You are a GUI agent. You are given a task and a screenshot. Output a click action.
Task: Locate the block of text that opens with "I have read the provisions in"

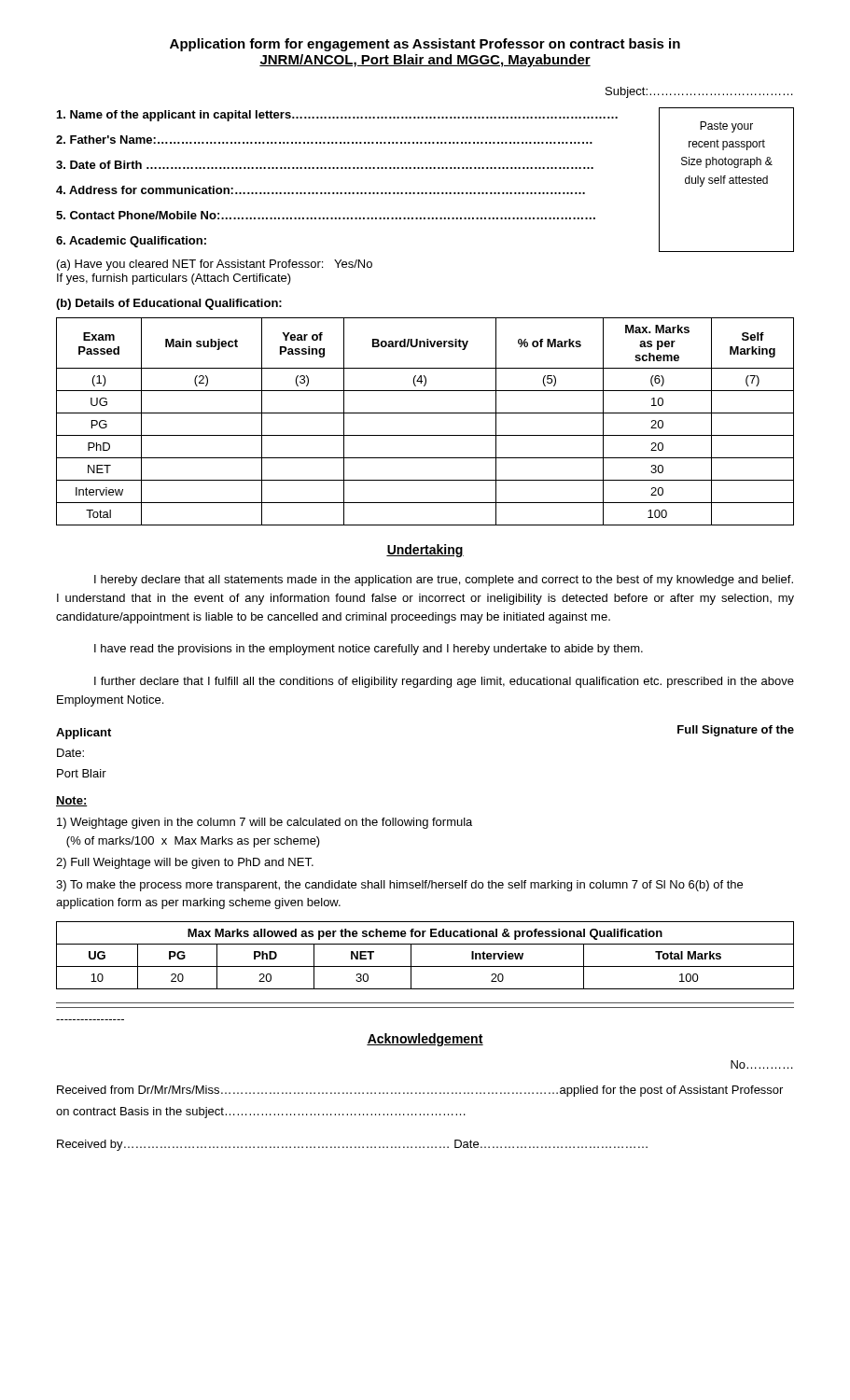coord(368,649)
